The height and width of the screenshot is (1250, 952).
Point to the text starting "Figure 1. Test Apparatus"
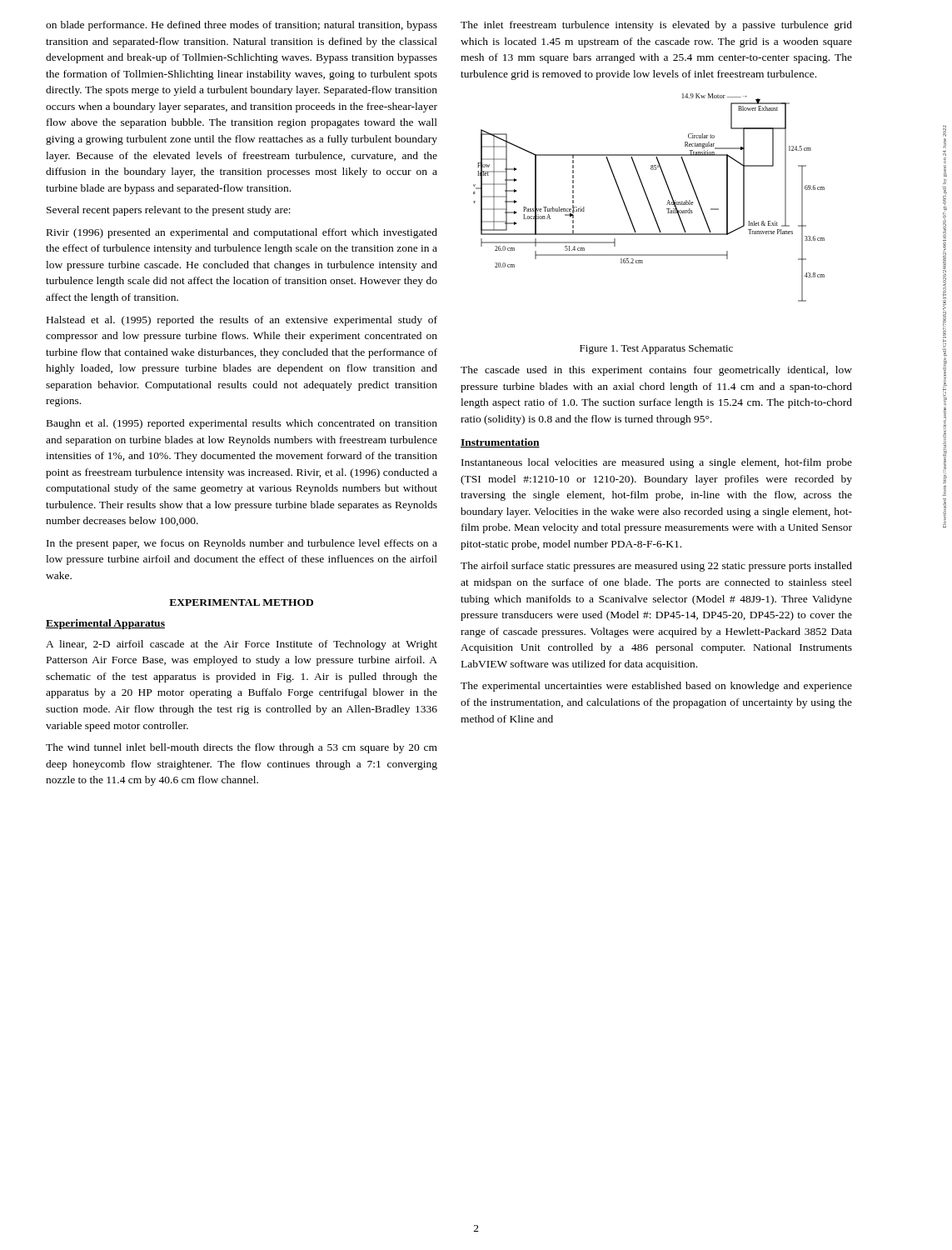click(656, 348)
